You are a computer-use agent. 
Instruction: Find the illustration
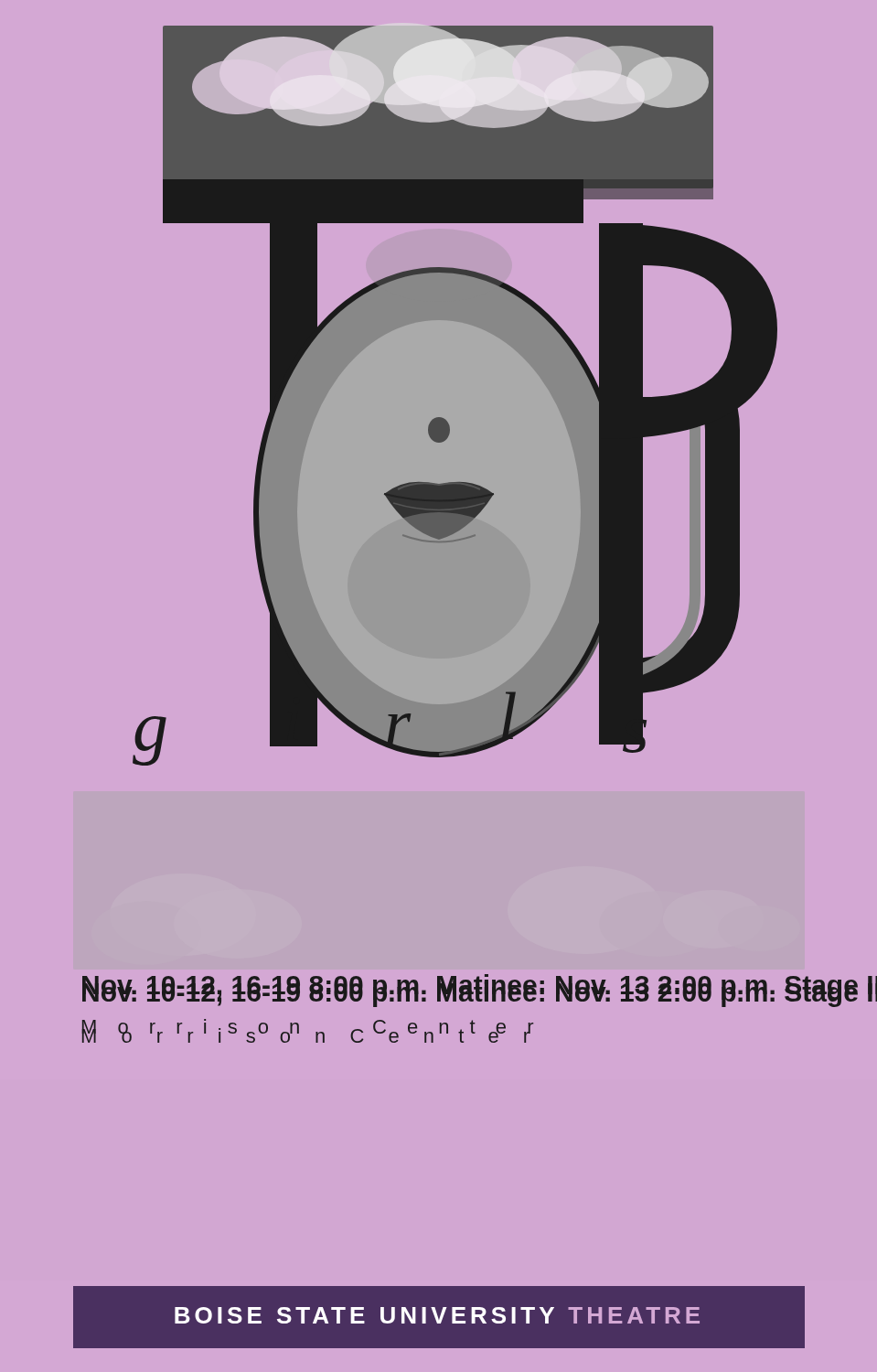438,686
